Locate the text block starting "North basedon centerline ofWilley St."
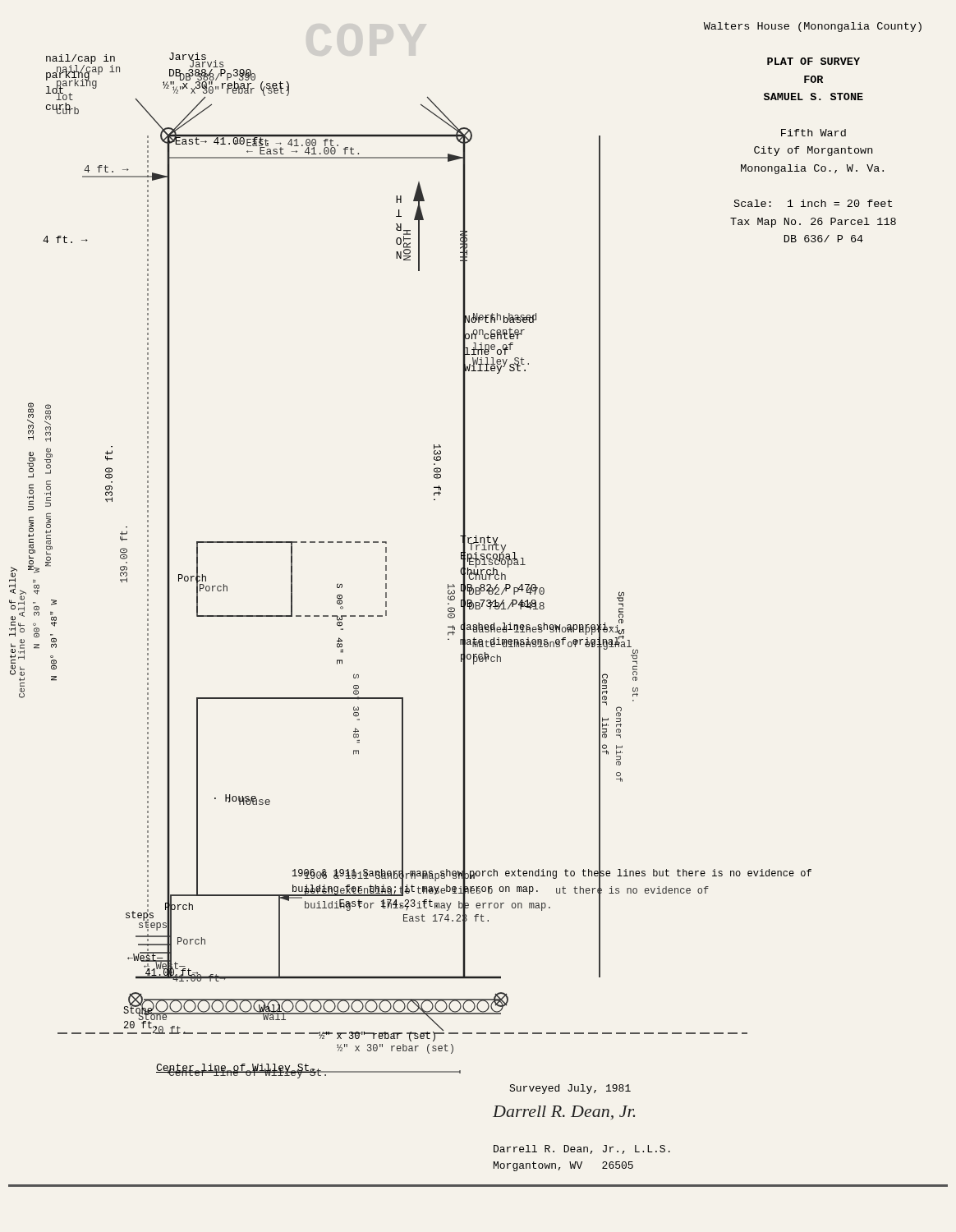The width and height of the screenshot is (956, 1232). click(x=499, y=344)
